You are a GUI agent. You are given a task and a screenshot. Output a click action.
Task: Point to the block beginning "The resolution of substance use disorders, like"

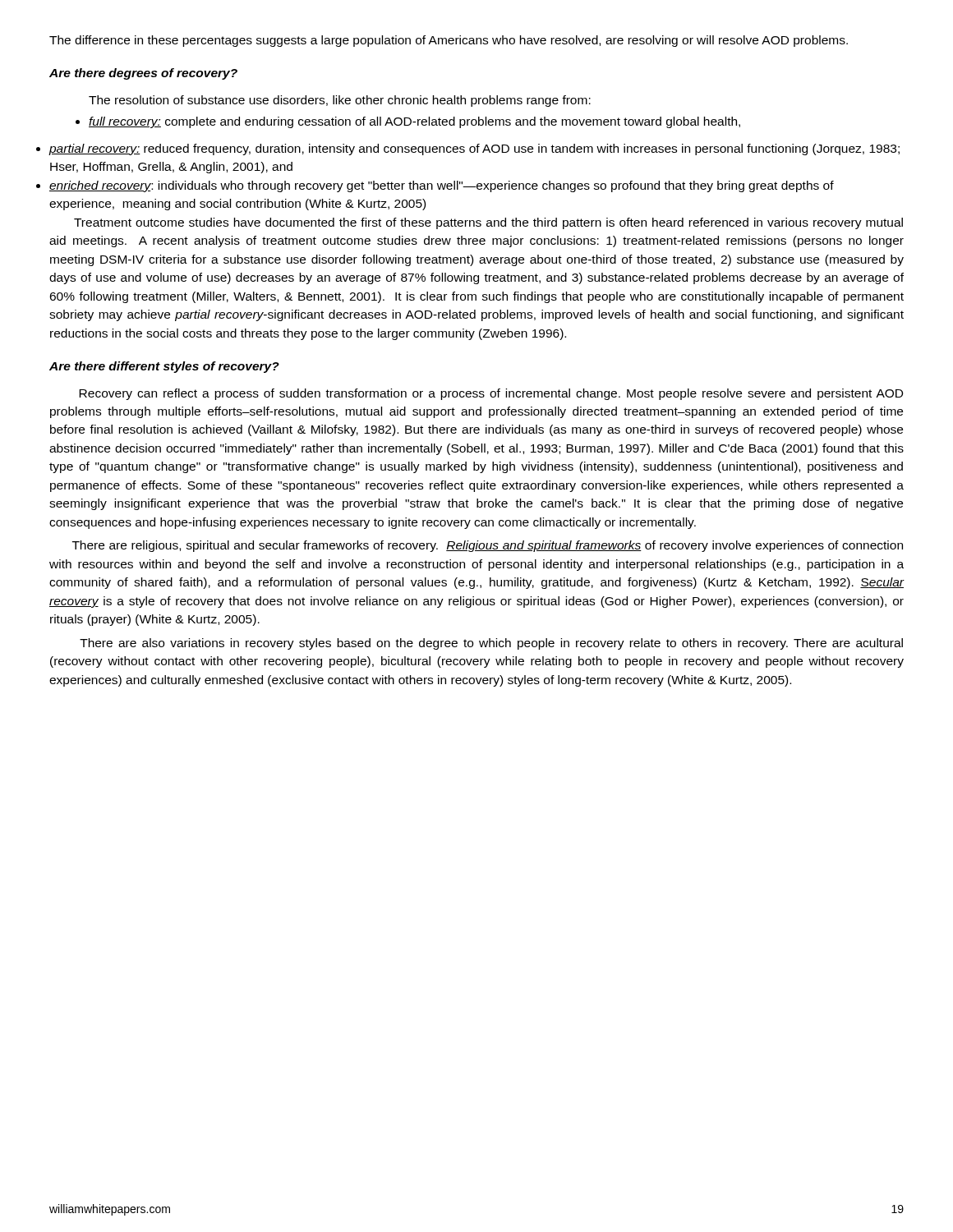click(x=496, y=100)
